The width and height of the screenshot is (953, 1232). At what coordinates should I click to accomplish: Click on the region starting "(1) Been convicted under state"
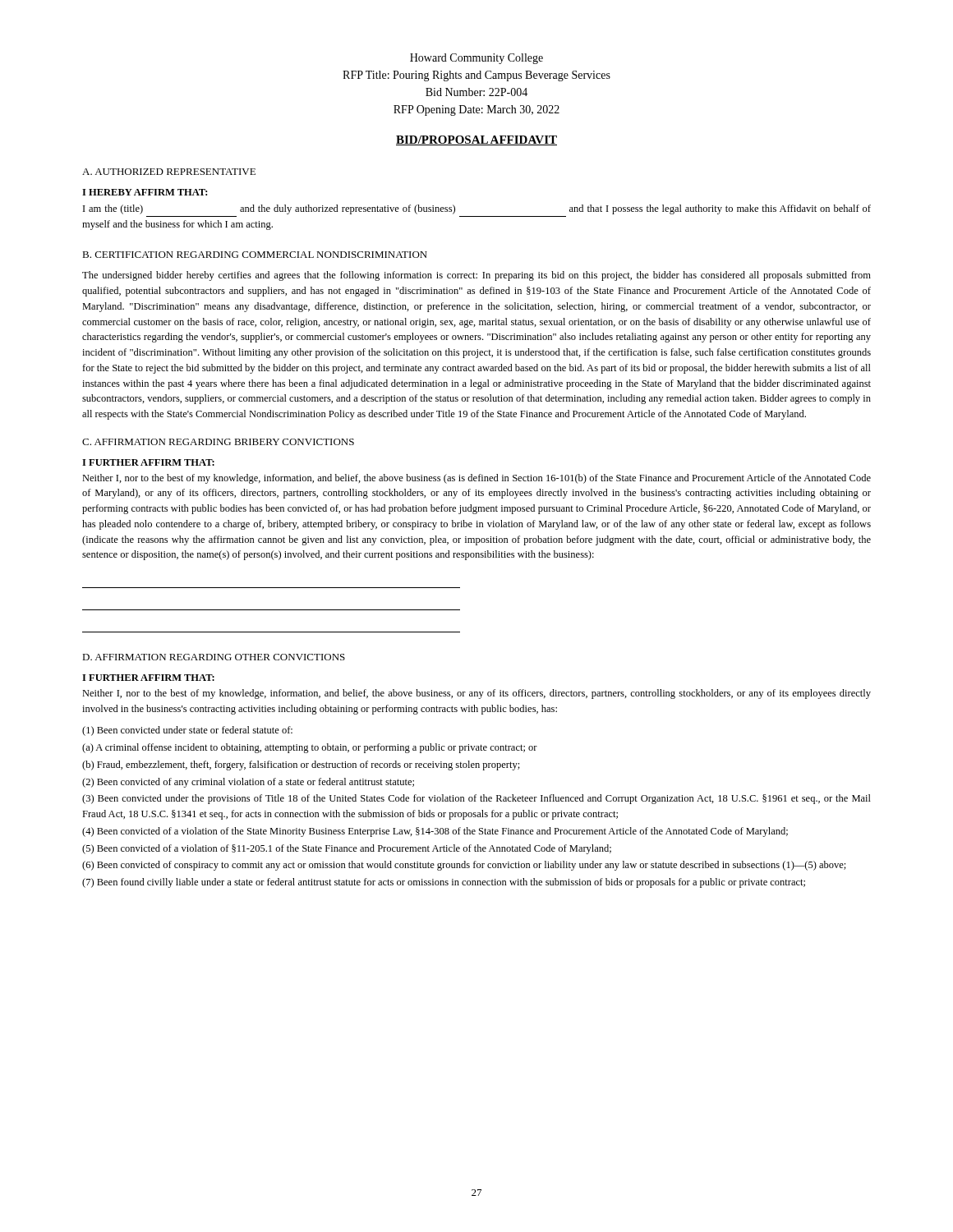click(x=188, y=730)
